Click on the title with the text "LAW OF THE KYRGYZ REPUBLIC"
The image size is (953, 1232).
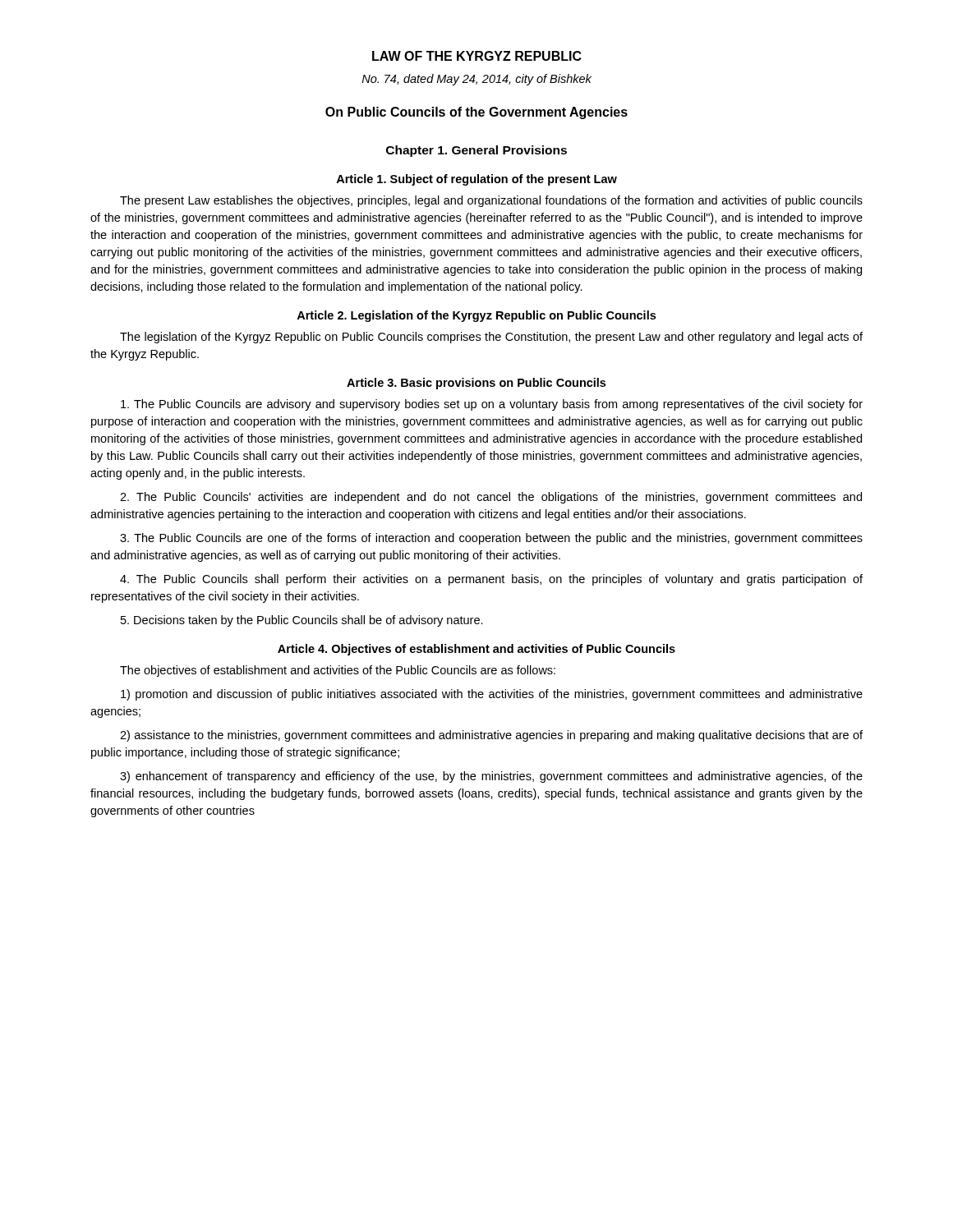coord(476,56)
